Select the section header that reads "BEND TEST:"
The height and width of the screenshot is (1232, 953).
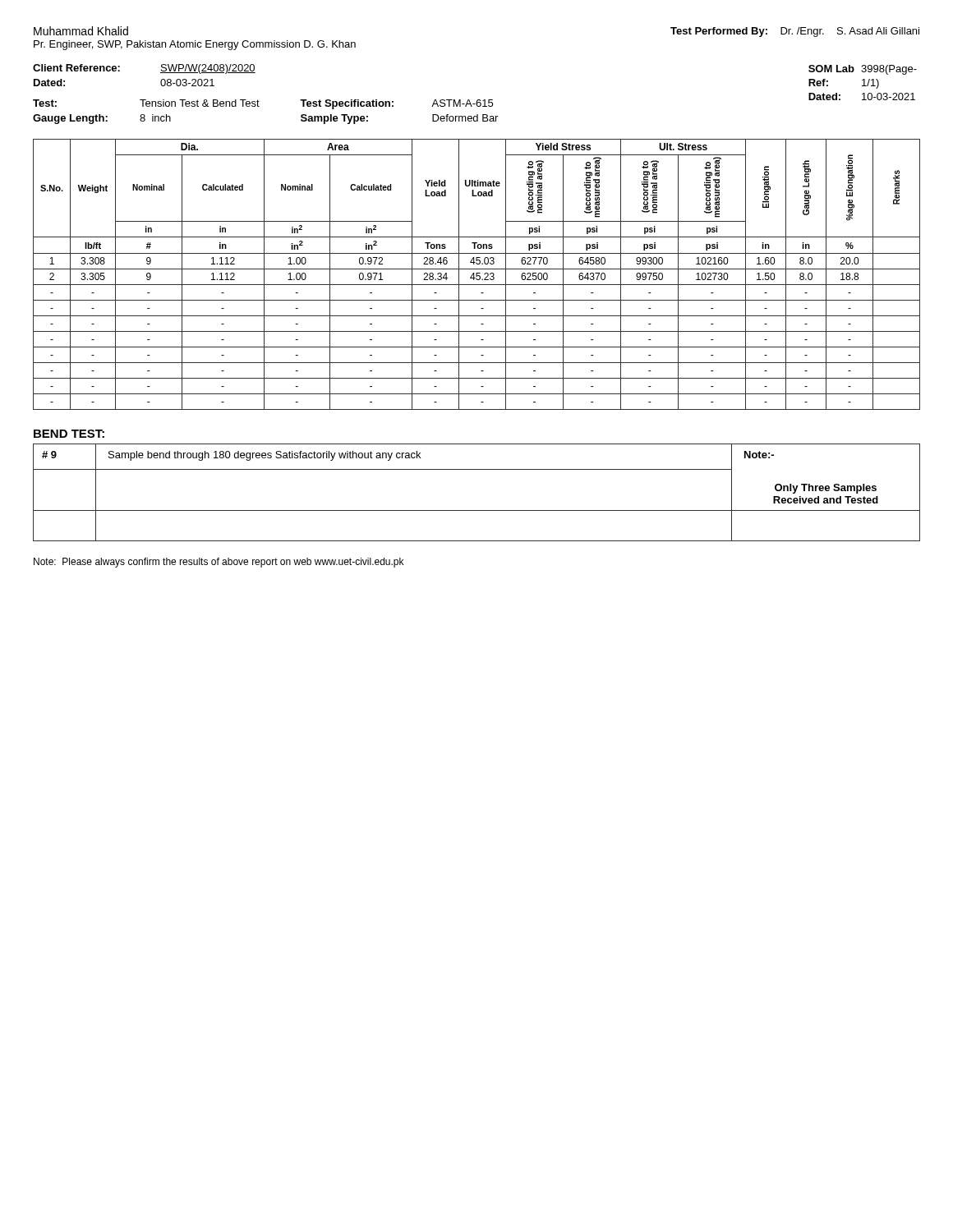(69, 433)
